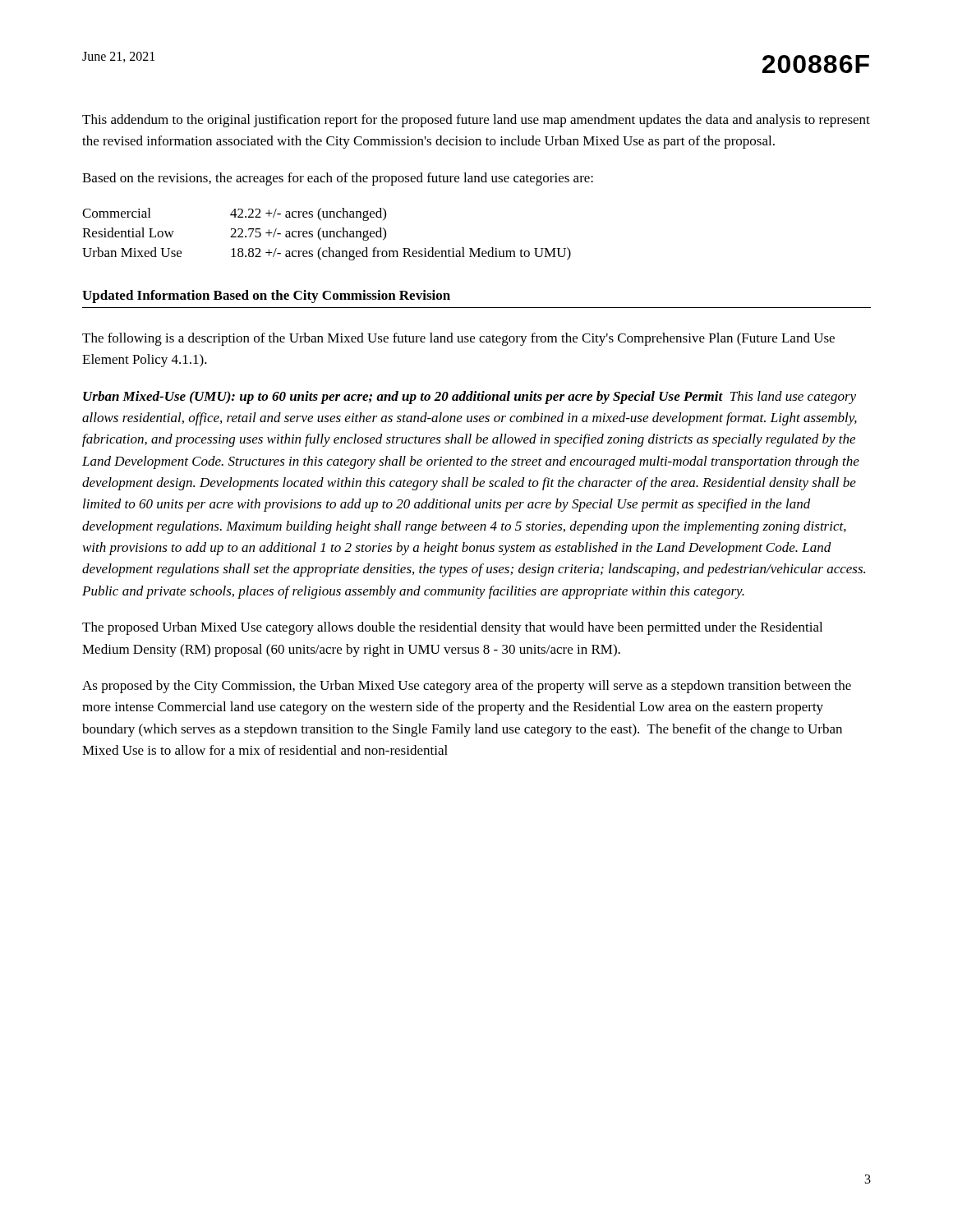Viewport: 953px width, 1232px height.
Task: Select the text block containing "The proposed Urban Mixed Use"
Action: pyautogui.click(x=453, y=638)
